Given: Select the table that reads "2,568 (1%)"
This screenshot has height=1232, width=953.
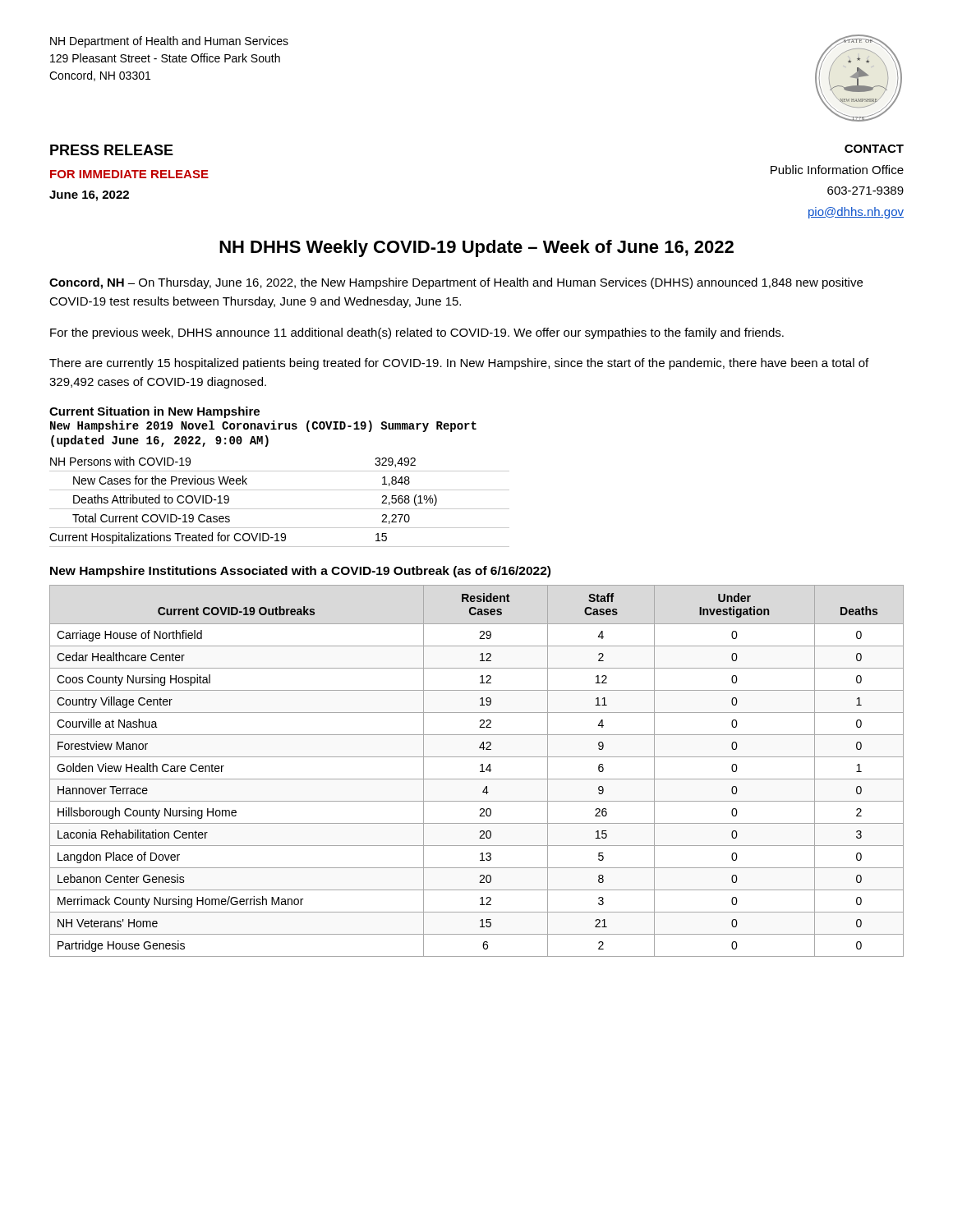Looking at the screenshot, I should click(476, 500).
